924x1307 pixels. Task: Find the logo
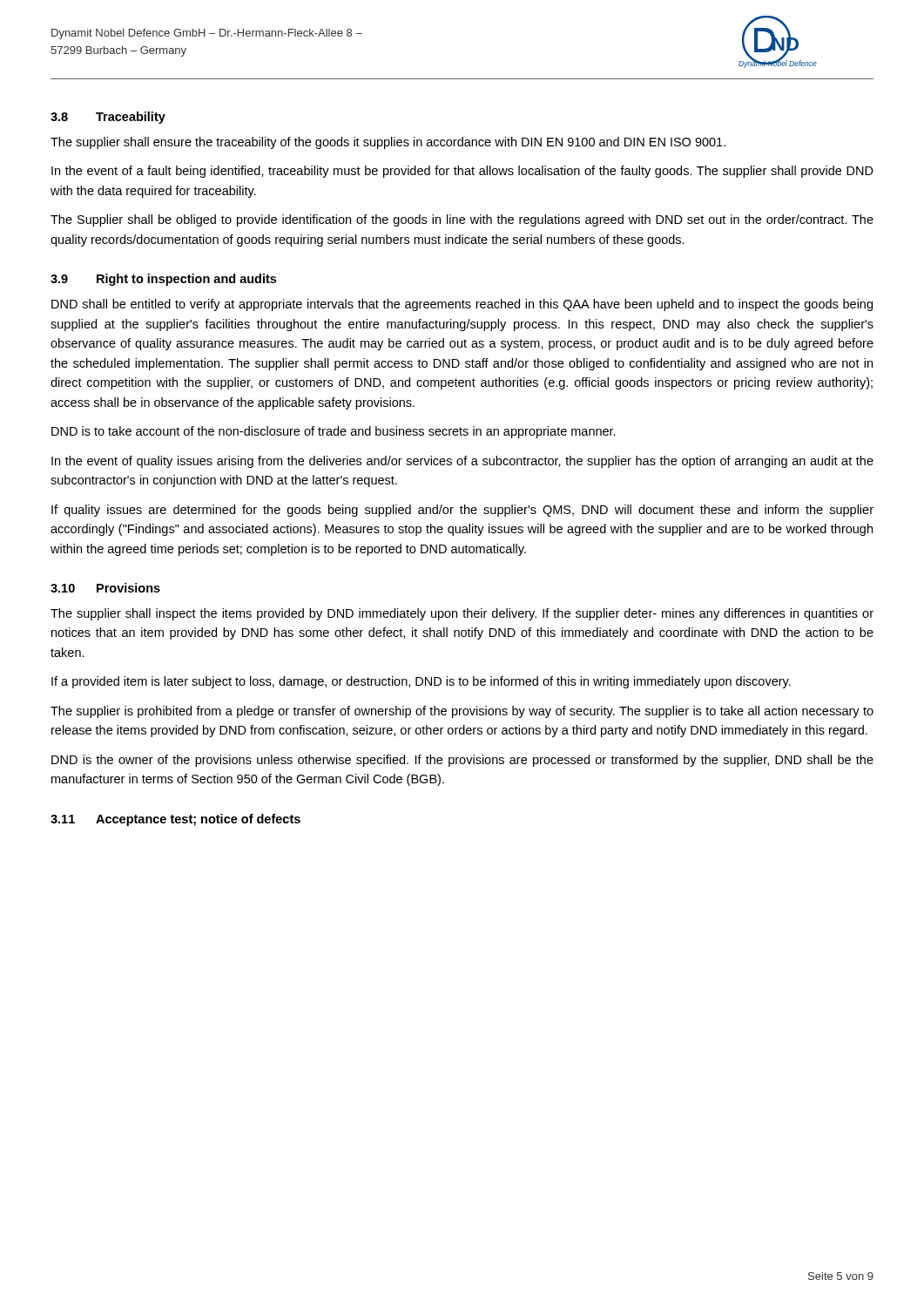806,44
